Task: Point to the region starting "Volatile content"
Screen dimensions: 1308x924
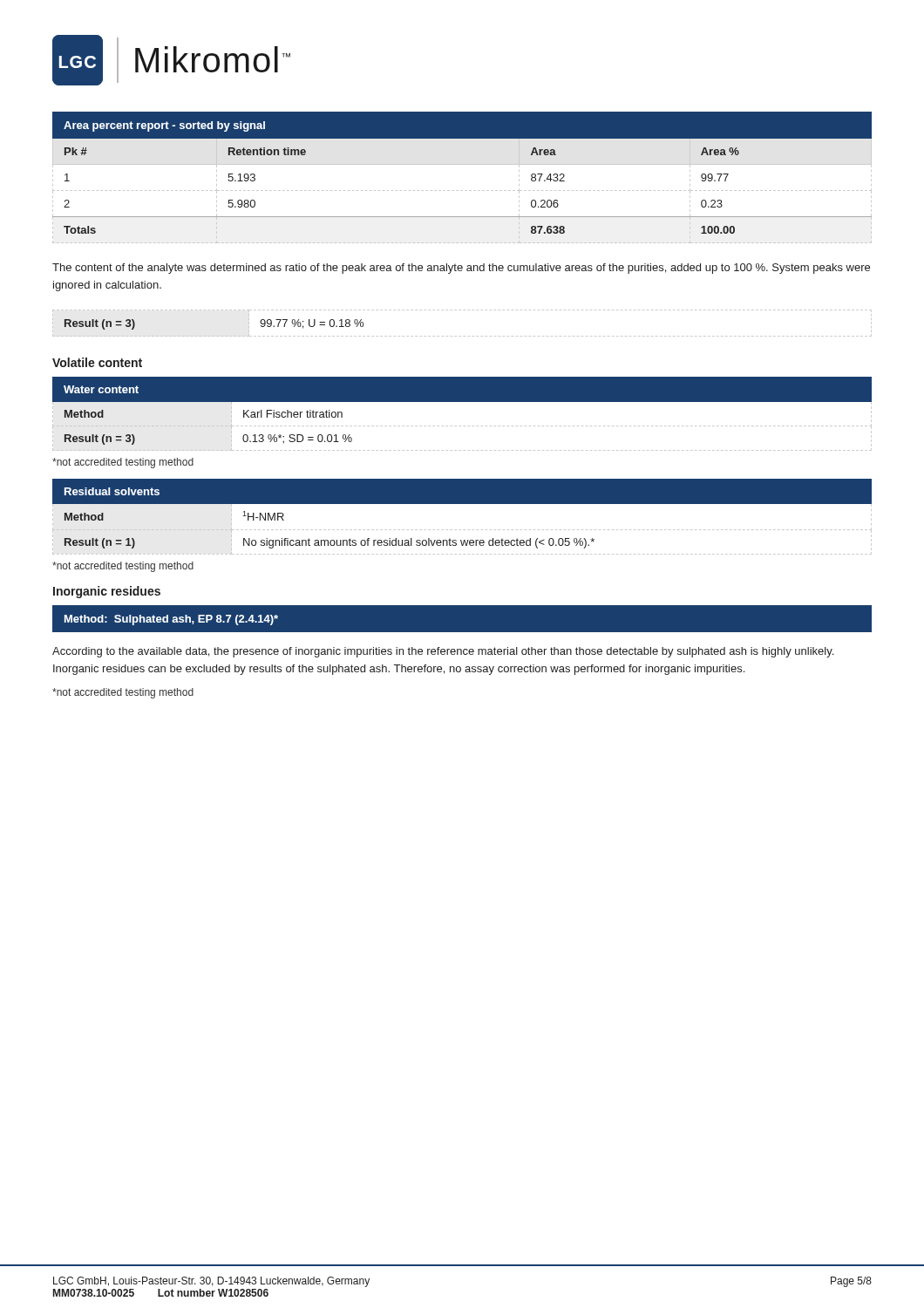Action: click(x=97, y=363)
